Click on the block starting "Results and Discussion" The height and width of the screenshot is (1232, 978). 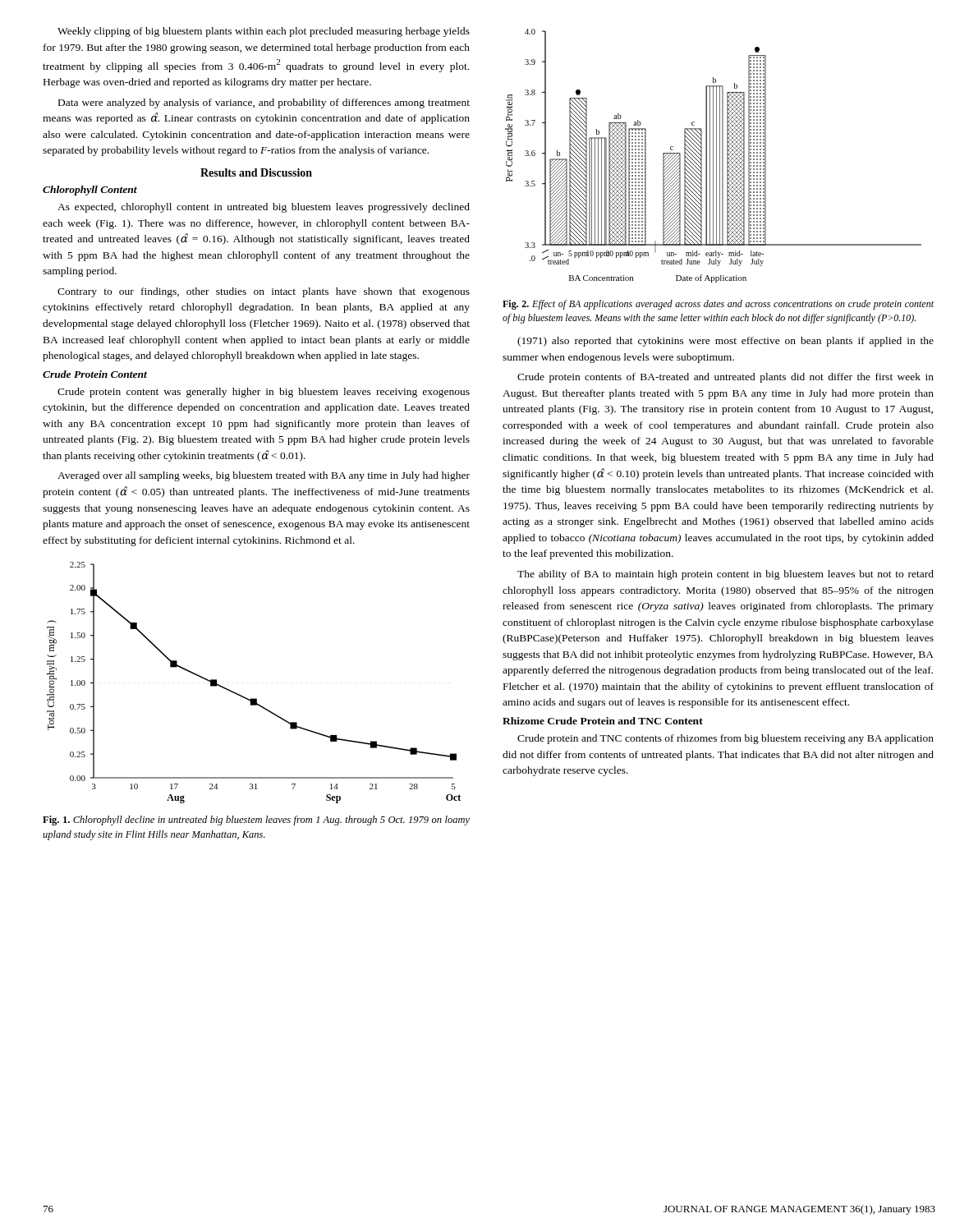[256, 173]
